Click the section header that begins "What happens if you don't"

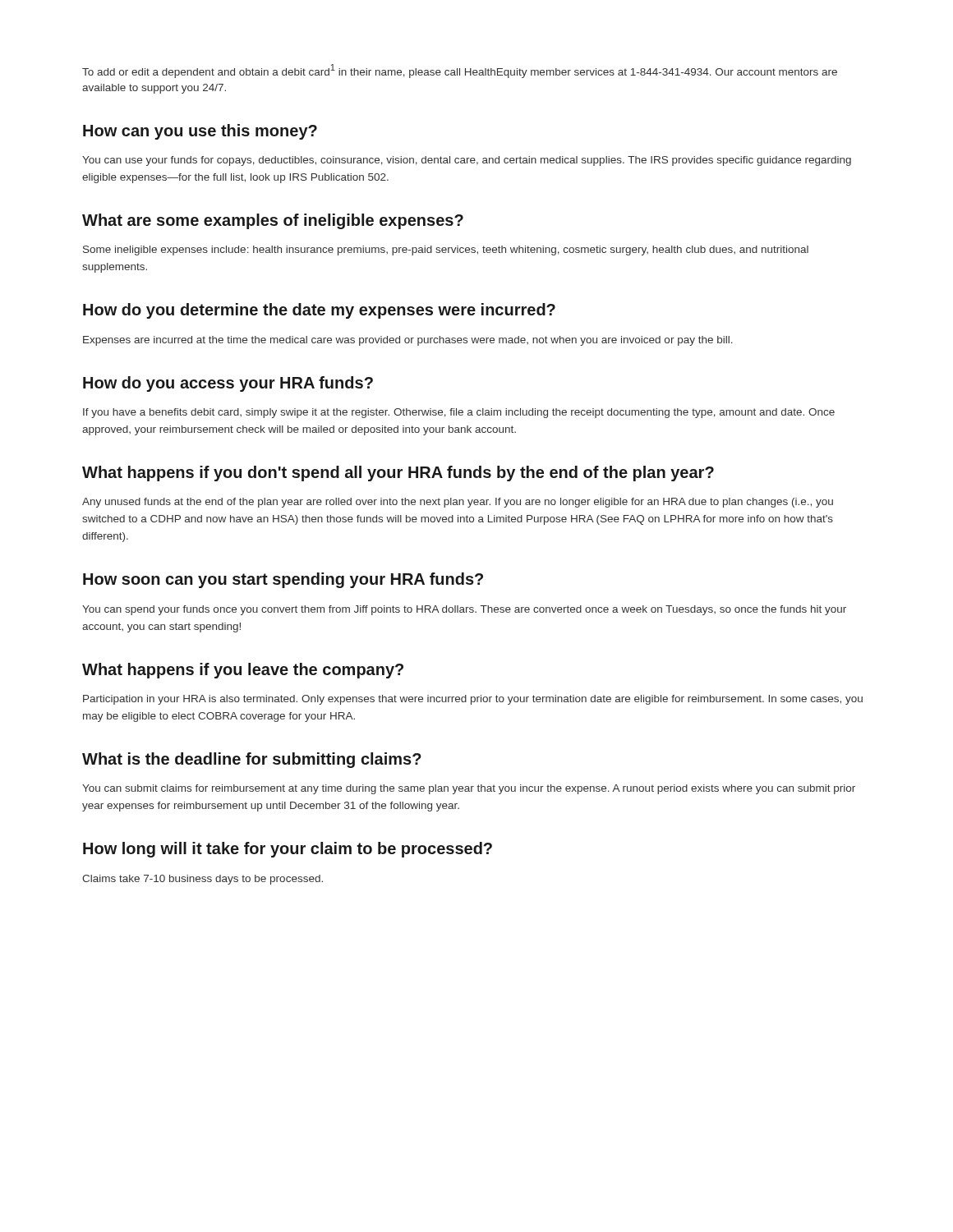click(x=476, y=472)
